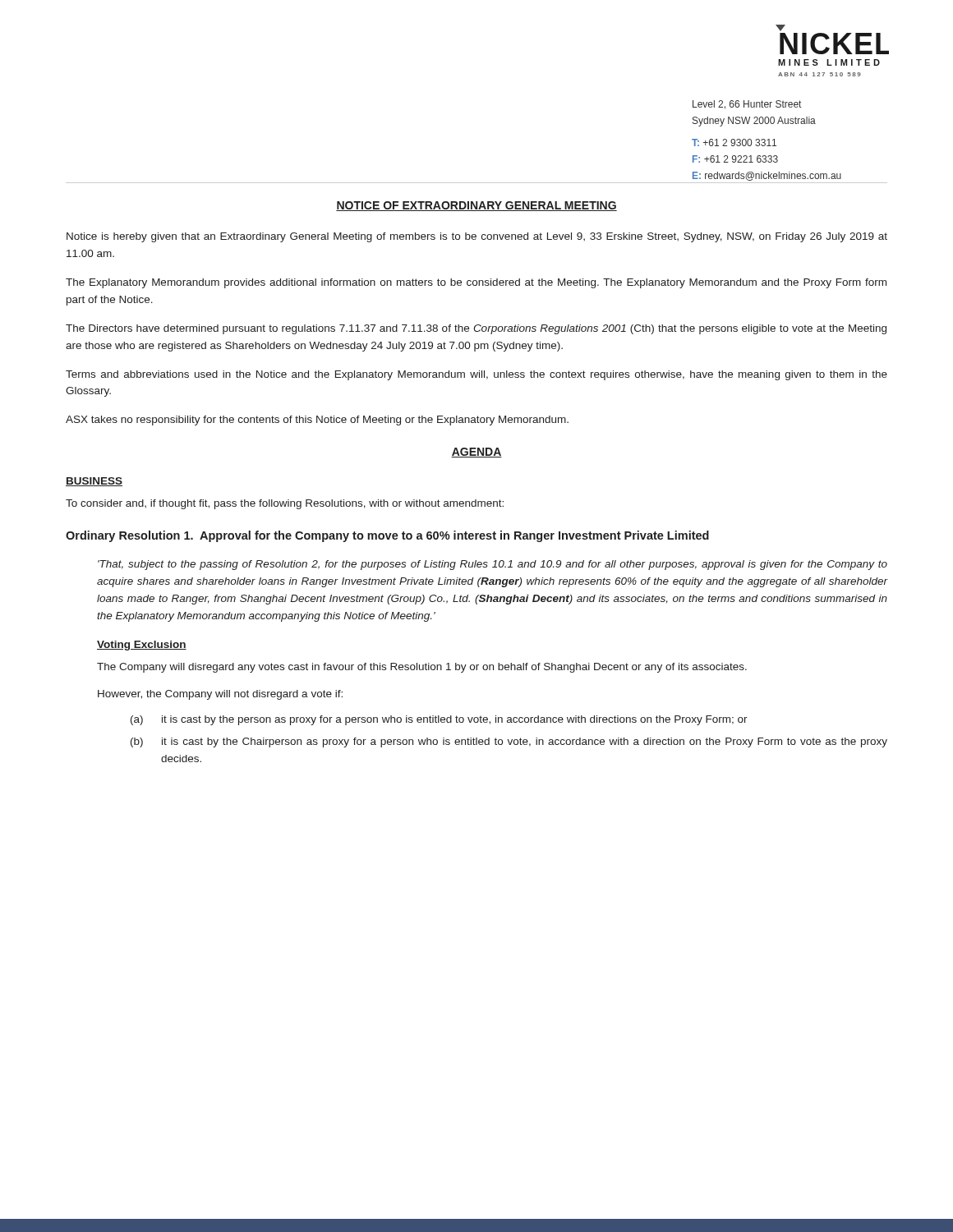The width and height of the screenshot is (953, 1232).
Task: Select the element starting "The Directors have"
Action: click(476, 336)
